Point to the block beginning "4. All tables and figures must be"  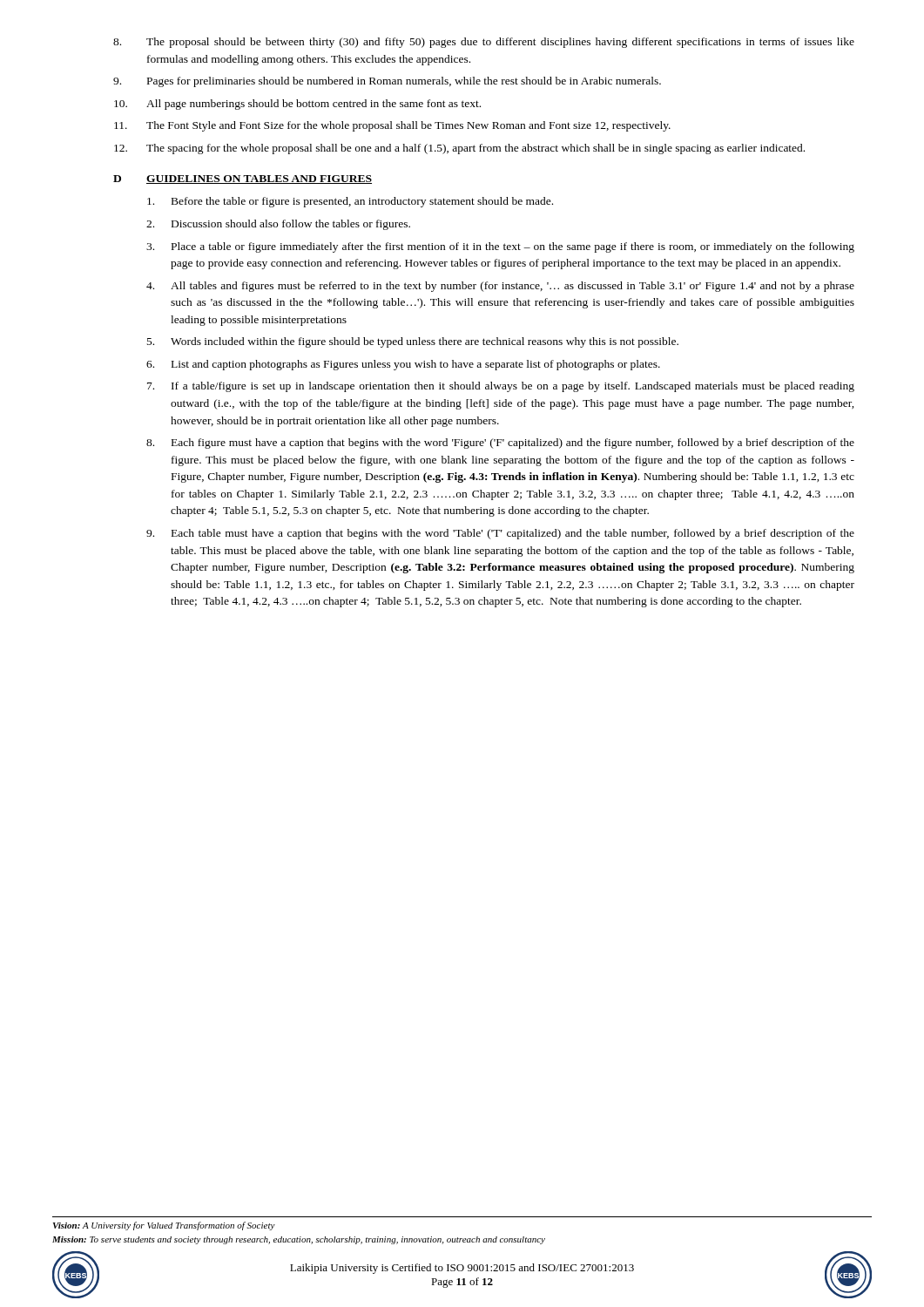click(x=500, y=302)
